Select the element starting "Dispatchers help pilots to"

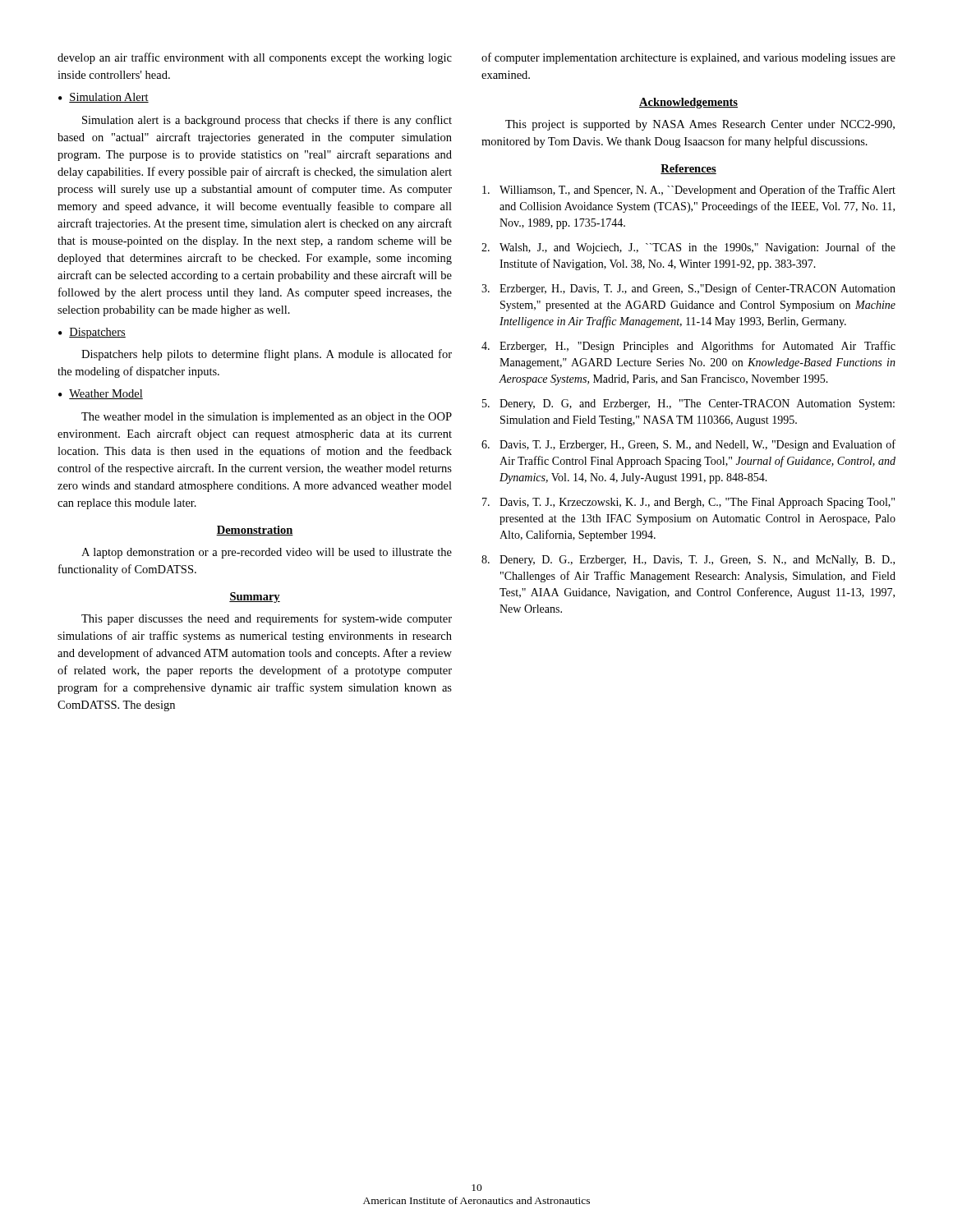pyautogui.click(x=255, y=363)
